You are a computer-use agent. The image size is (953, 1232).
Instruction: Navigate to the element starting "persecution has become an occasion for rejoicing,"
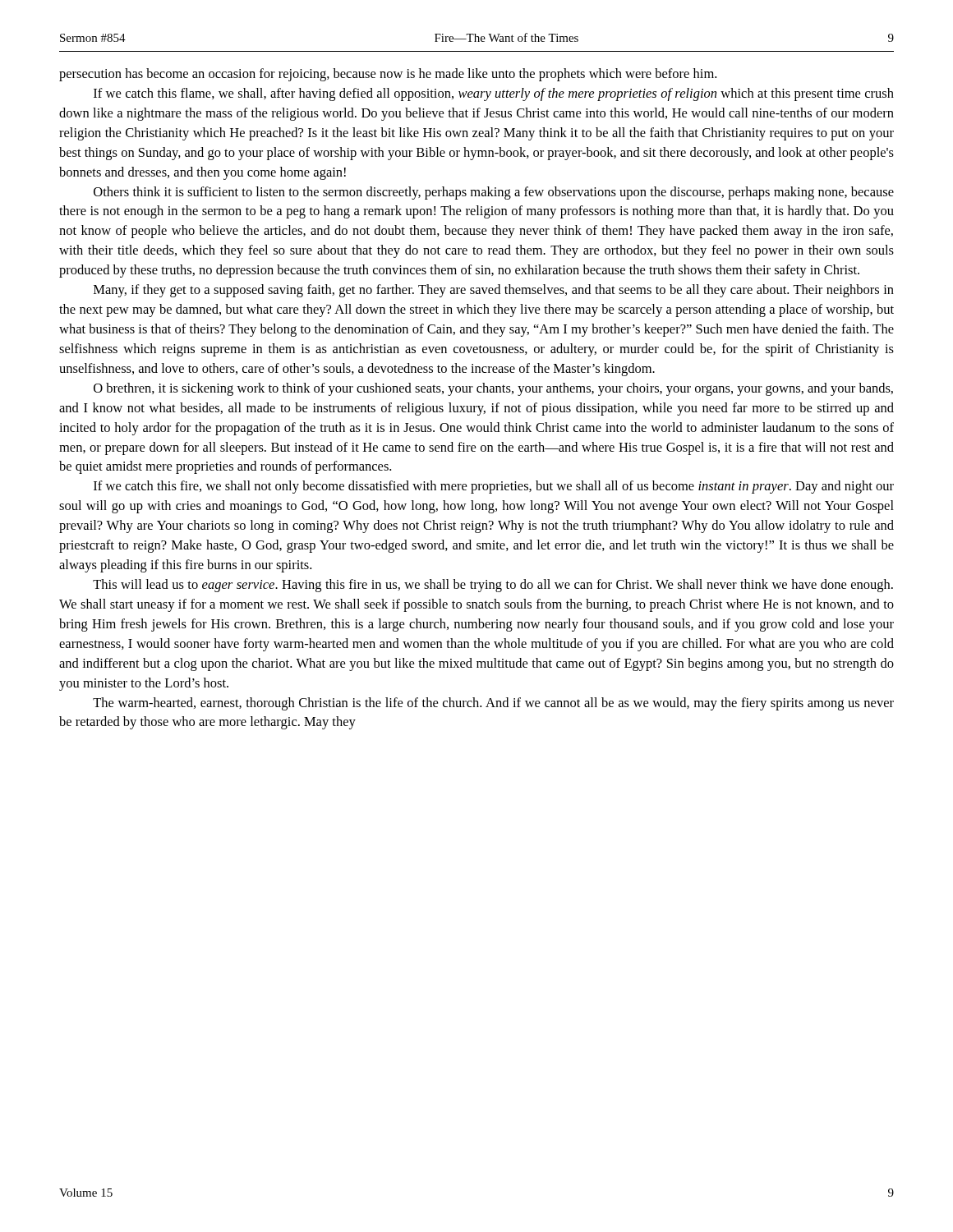click(476, 74)
